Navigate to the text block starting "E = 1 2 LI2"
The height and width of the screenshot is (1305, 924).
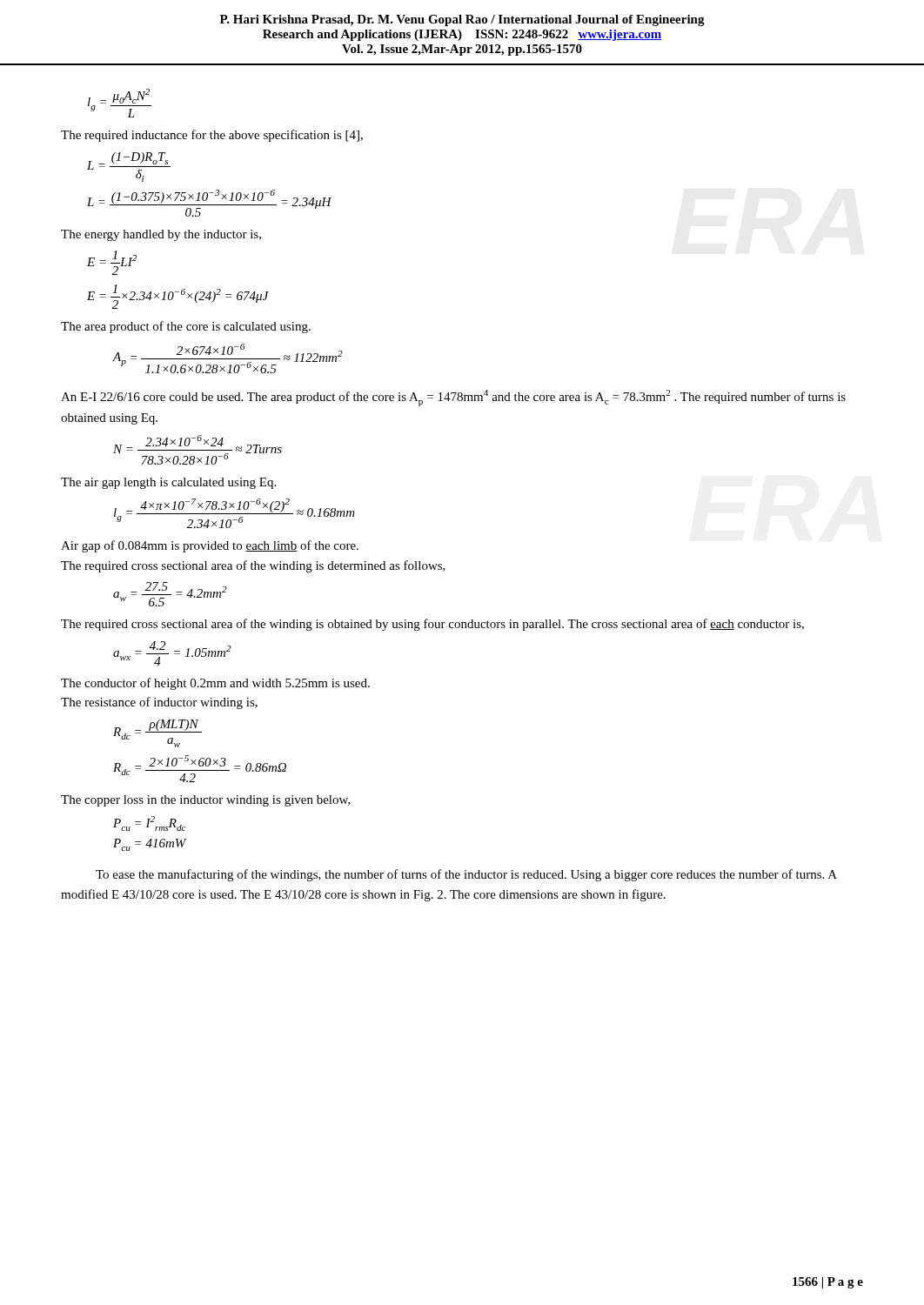click(112, 263)
